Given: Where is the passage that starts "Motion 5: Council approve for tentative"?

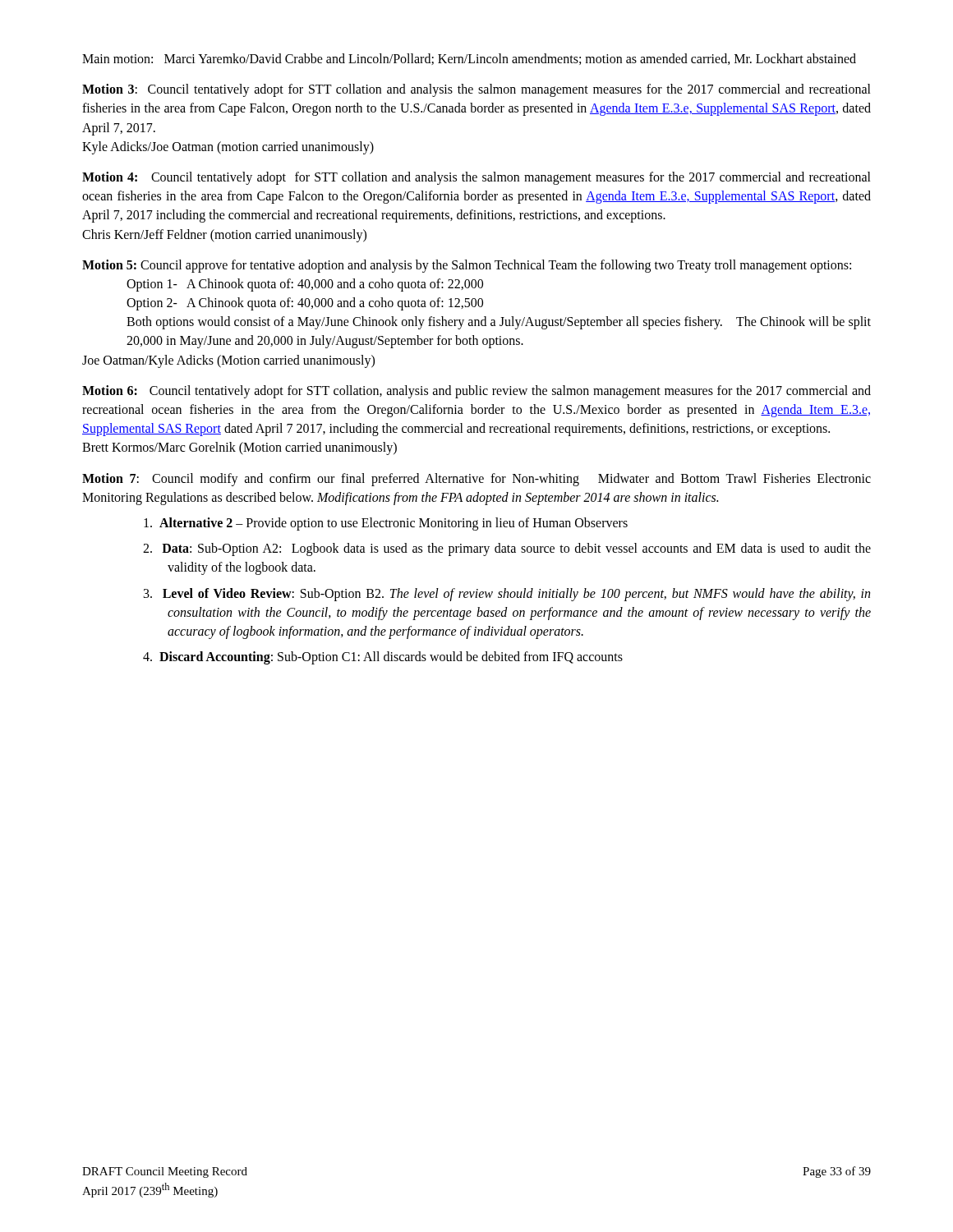Looking at the screenshot, I should [x=467, y=265].
